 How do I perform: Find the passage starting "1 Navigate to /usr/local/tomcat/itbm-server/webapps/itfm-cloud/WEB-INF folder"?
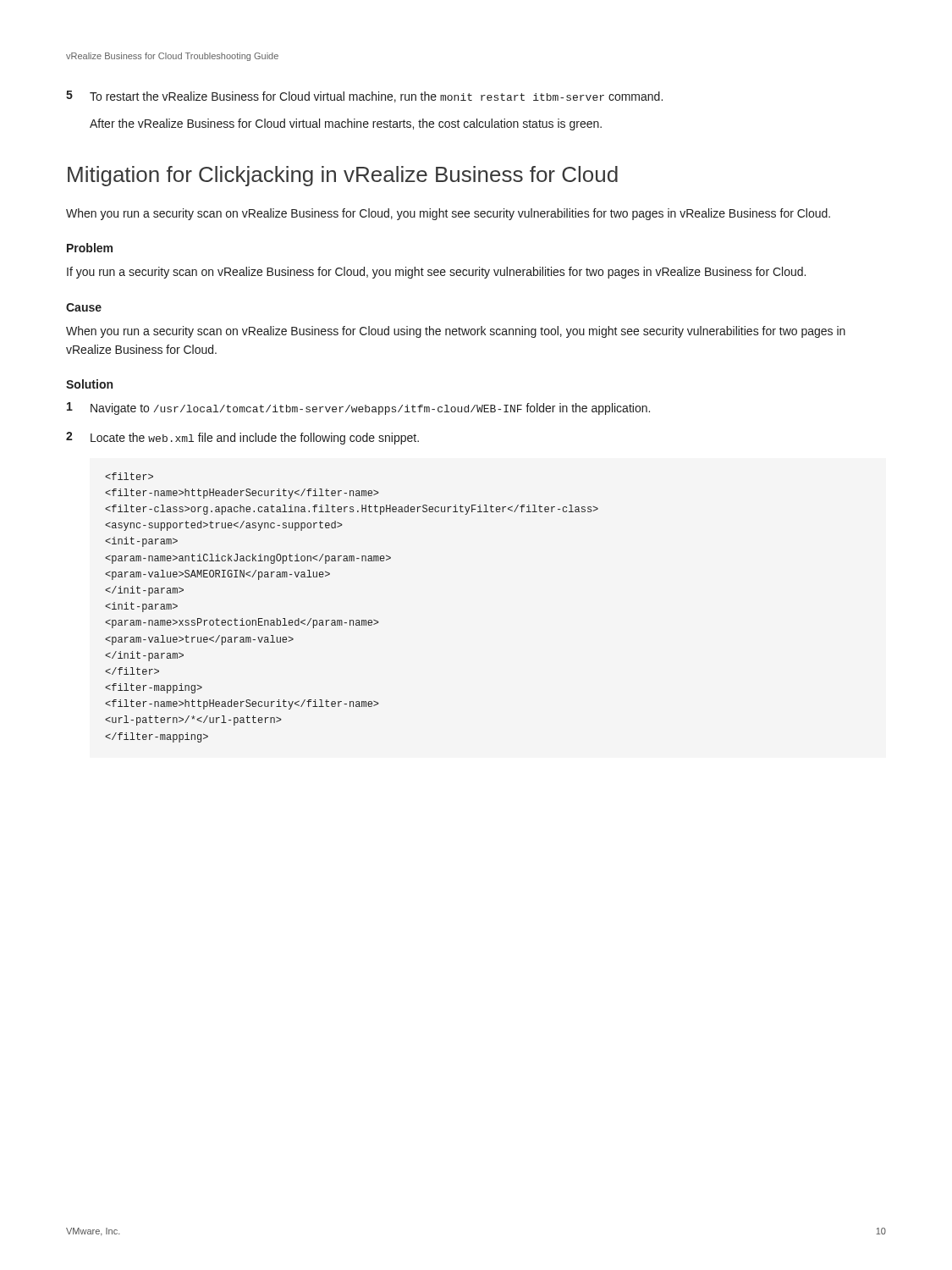tap(359, 409)
